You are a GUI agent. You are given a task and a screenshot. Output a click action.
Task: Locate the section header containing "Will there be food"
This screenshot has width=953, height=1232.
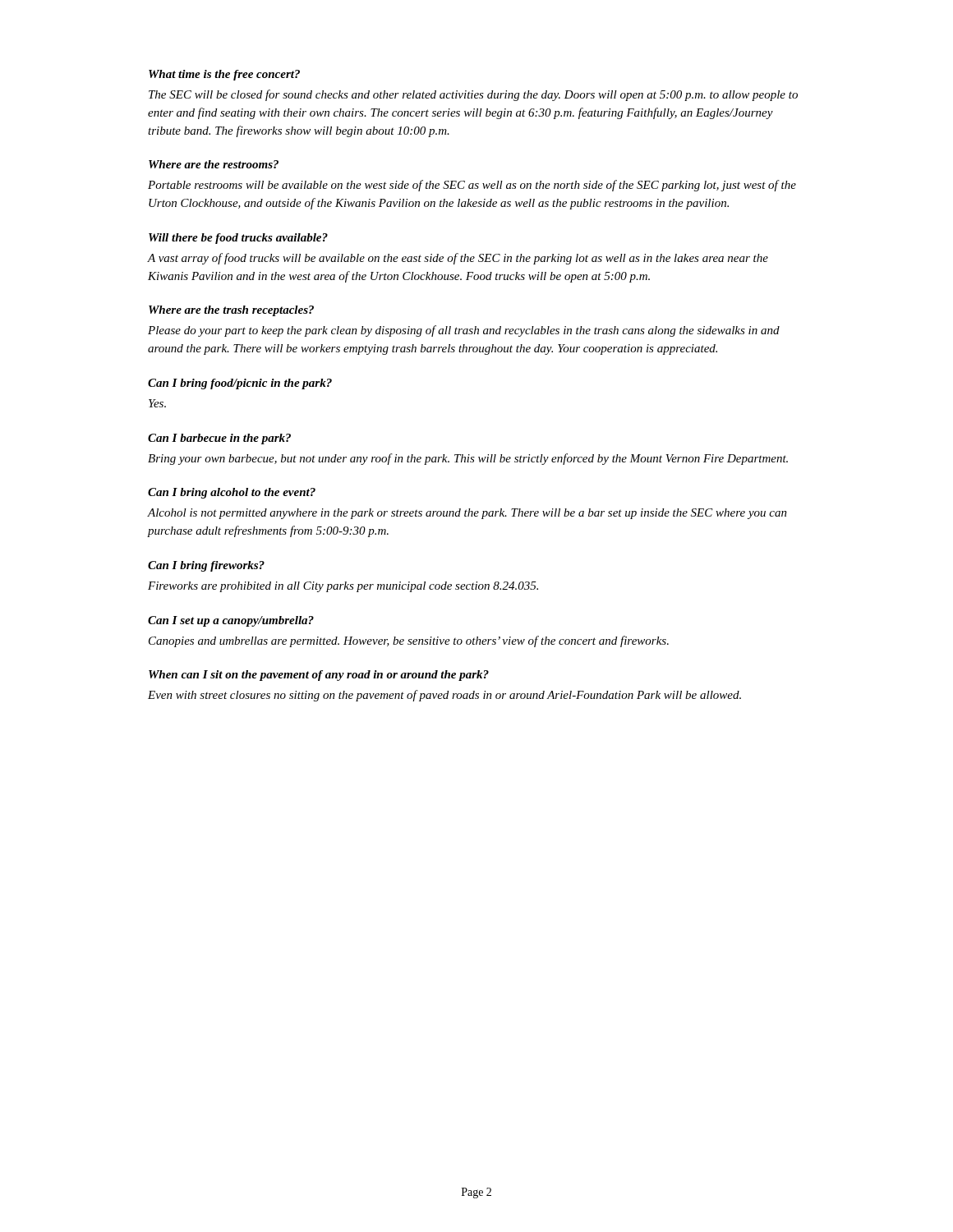click(x=238, y=237)
